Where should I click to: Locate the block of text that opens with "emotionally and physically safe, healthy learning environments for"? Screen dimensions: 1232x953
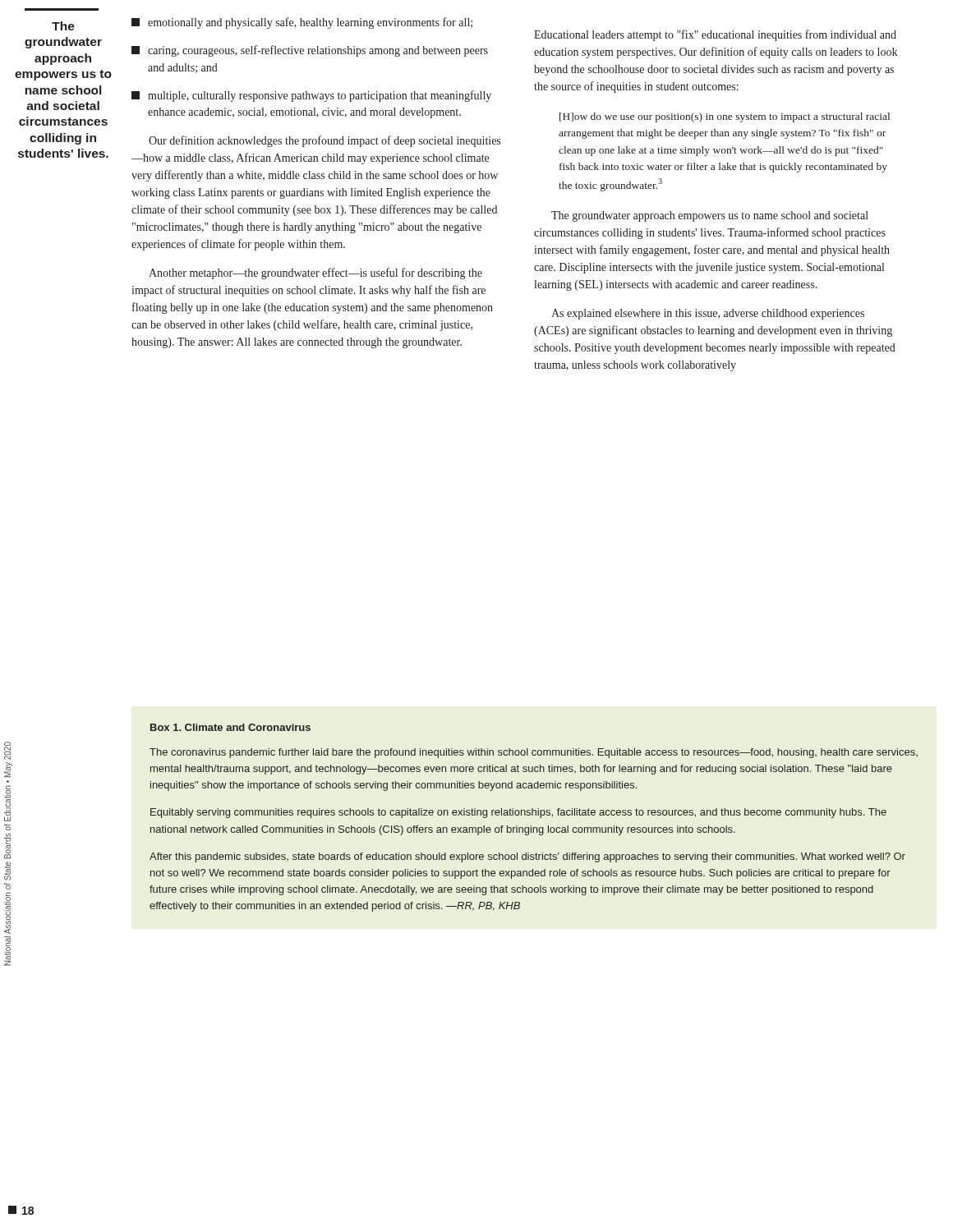pyautogui.click(x=316, y=23)
